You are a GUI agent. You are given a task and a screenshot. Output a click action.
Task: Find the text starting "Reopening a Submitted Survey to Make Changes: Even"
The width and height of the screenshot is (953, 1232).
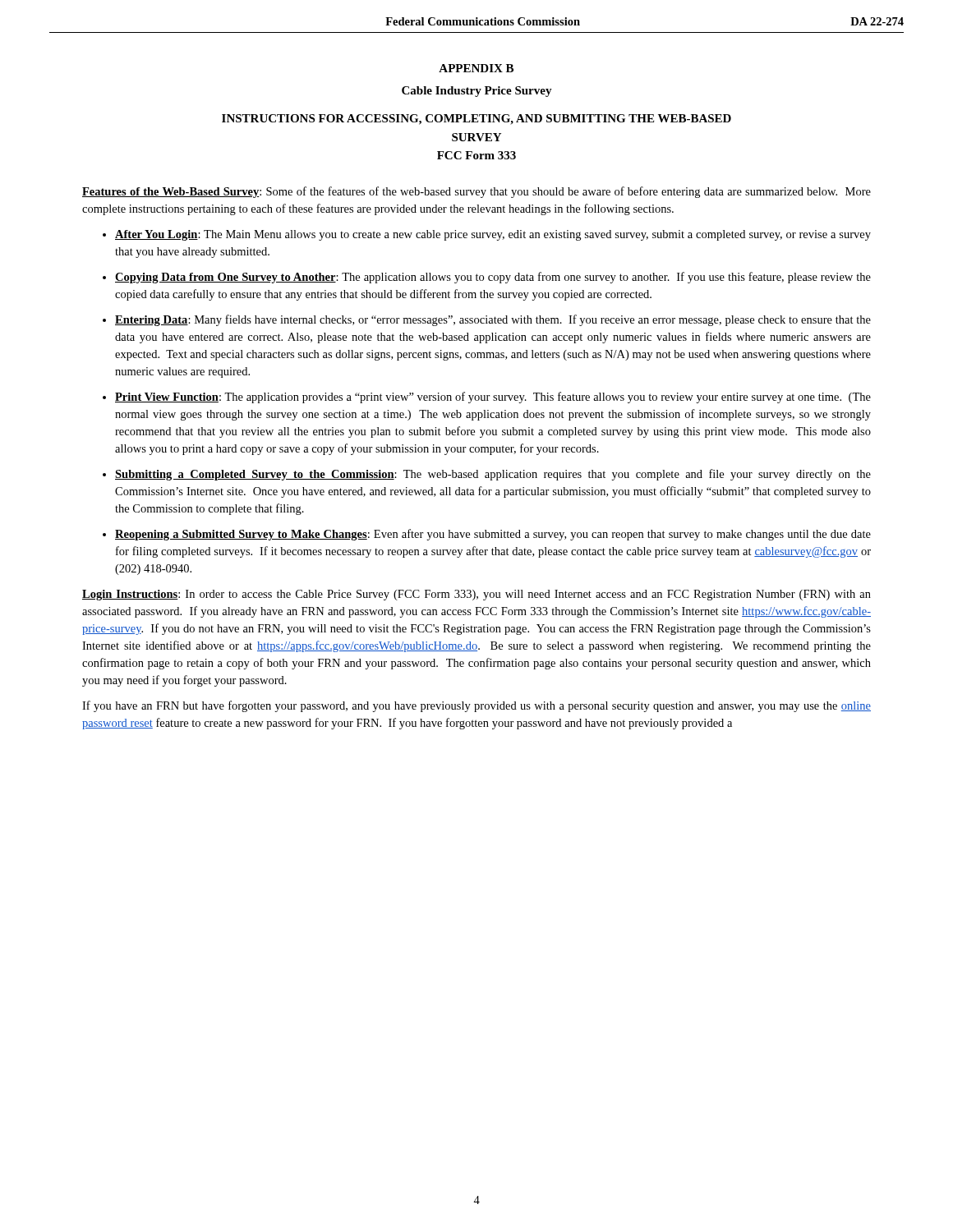pos(493,551)
